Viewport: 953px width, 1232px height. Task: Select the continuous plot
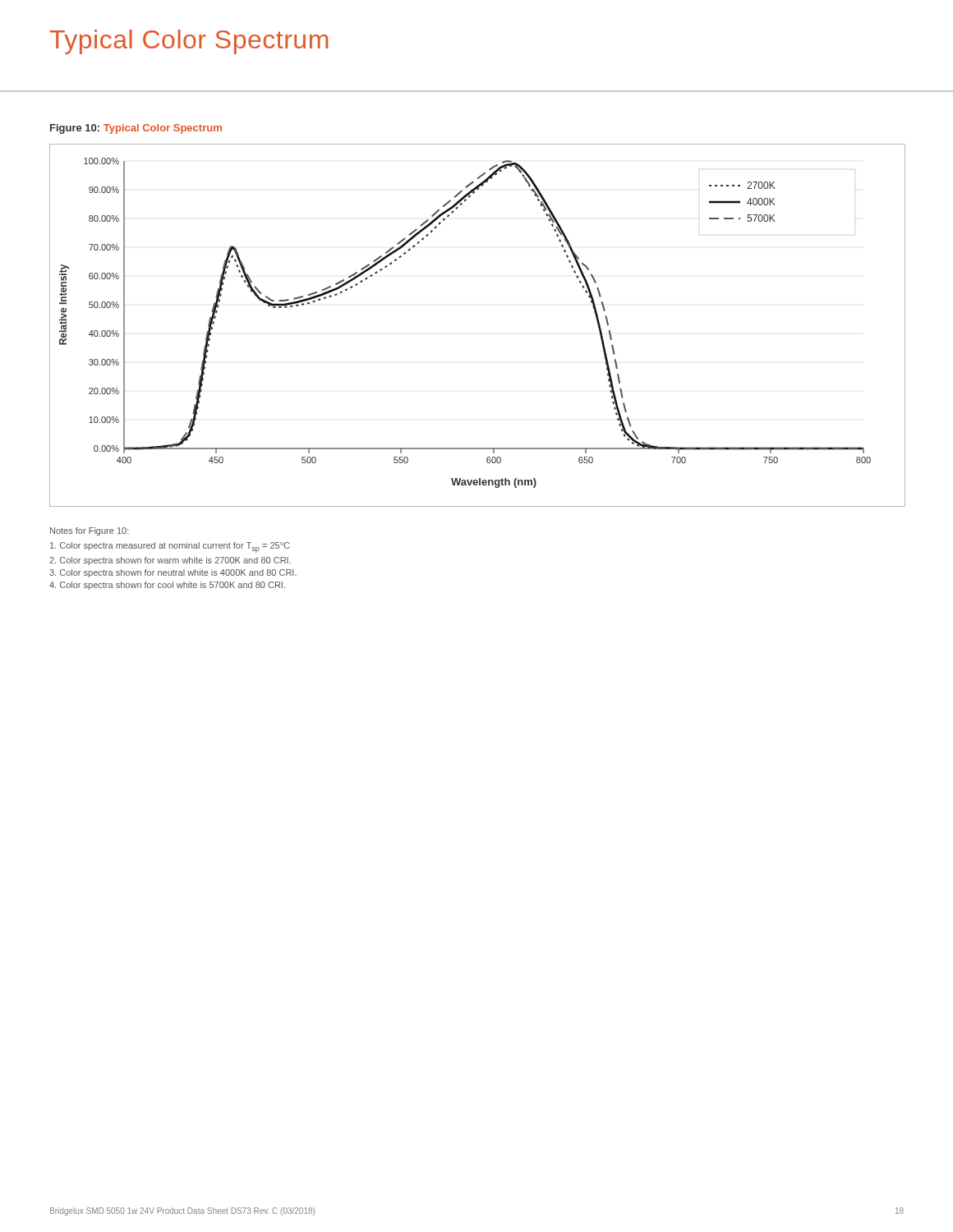[x=477, y=325]
